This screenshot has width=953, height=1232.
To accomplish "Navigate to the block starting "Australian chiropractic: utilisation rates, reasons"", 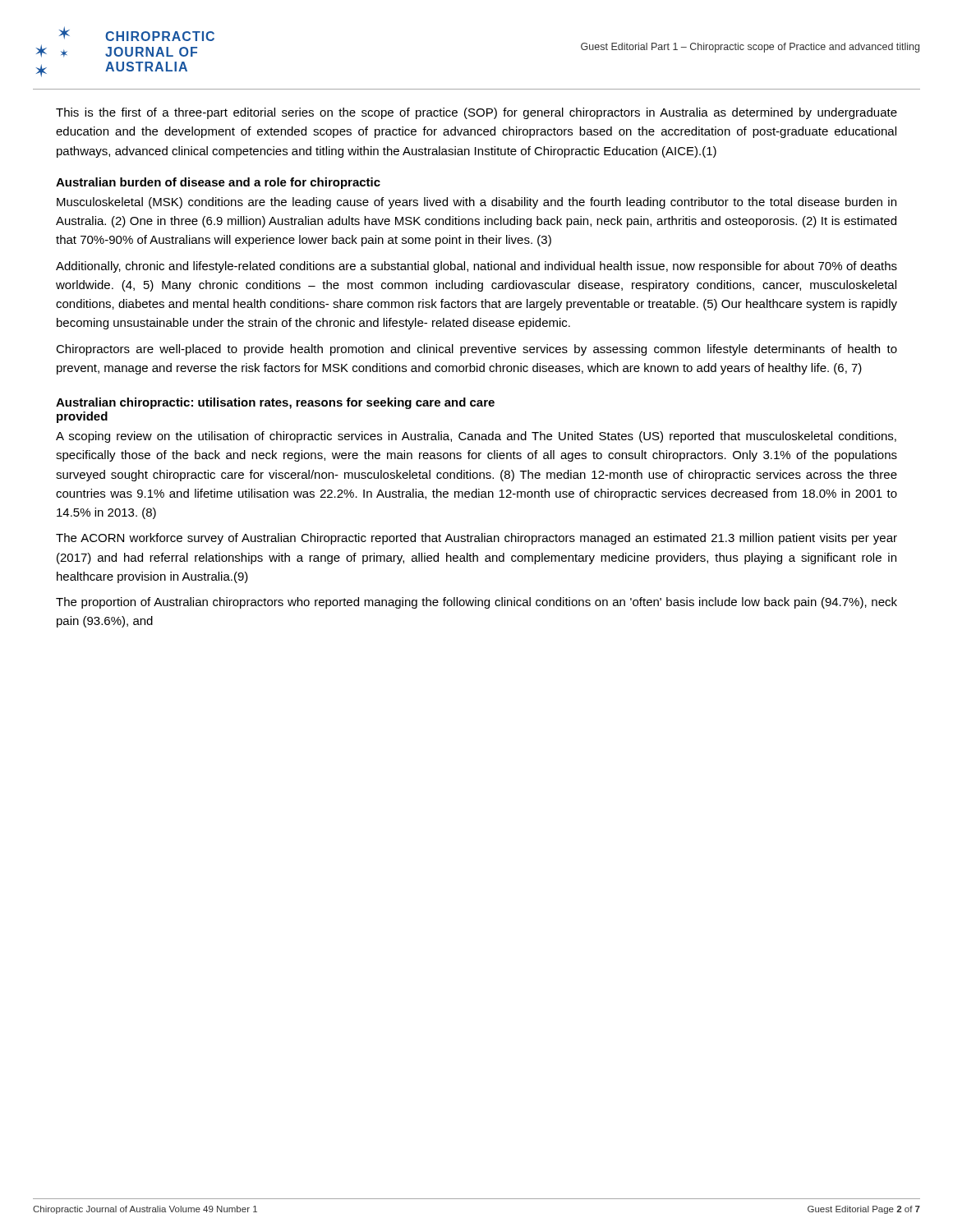I will click(275, 409).
